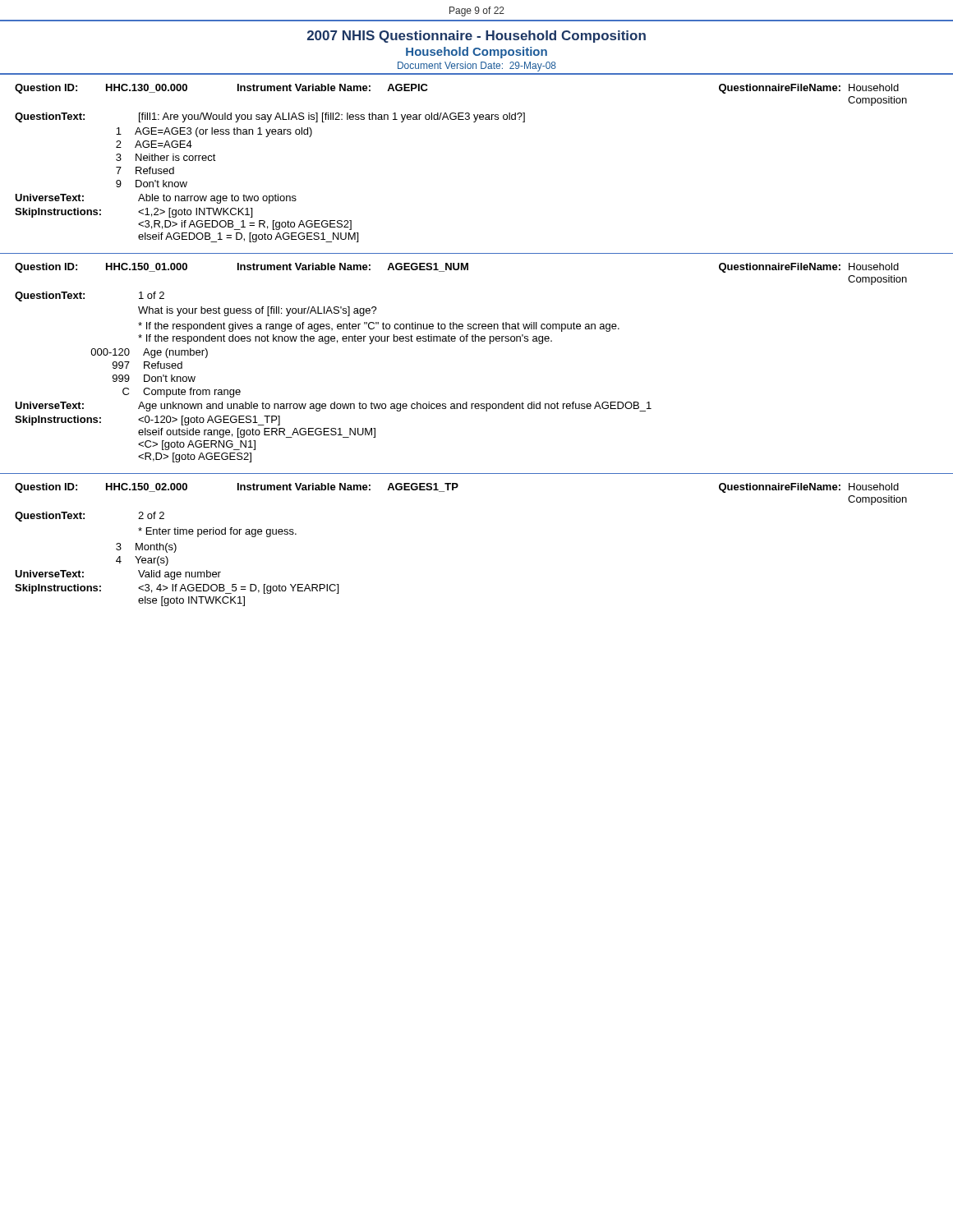Navigate to the block starting "SkipInstructions: [goto AGEGES1_TP] elseif outside range, [goto"

click(195, 438)
